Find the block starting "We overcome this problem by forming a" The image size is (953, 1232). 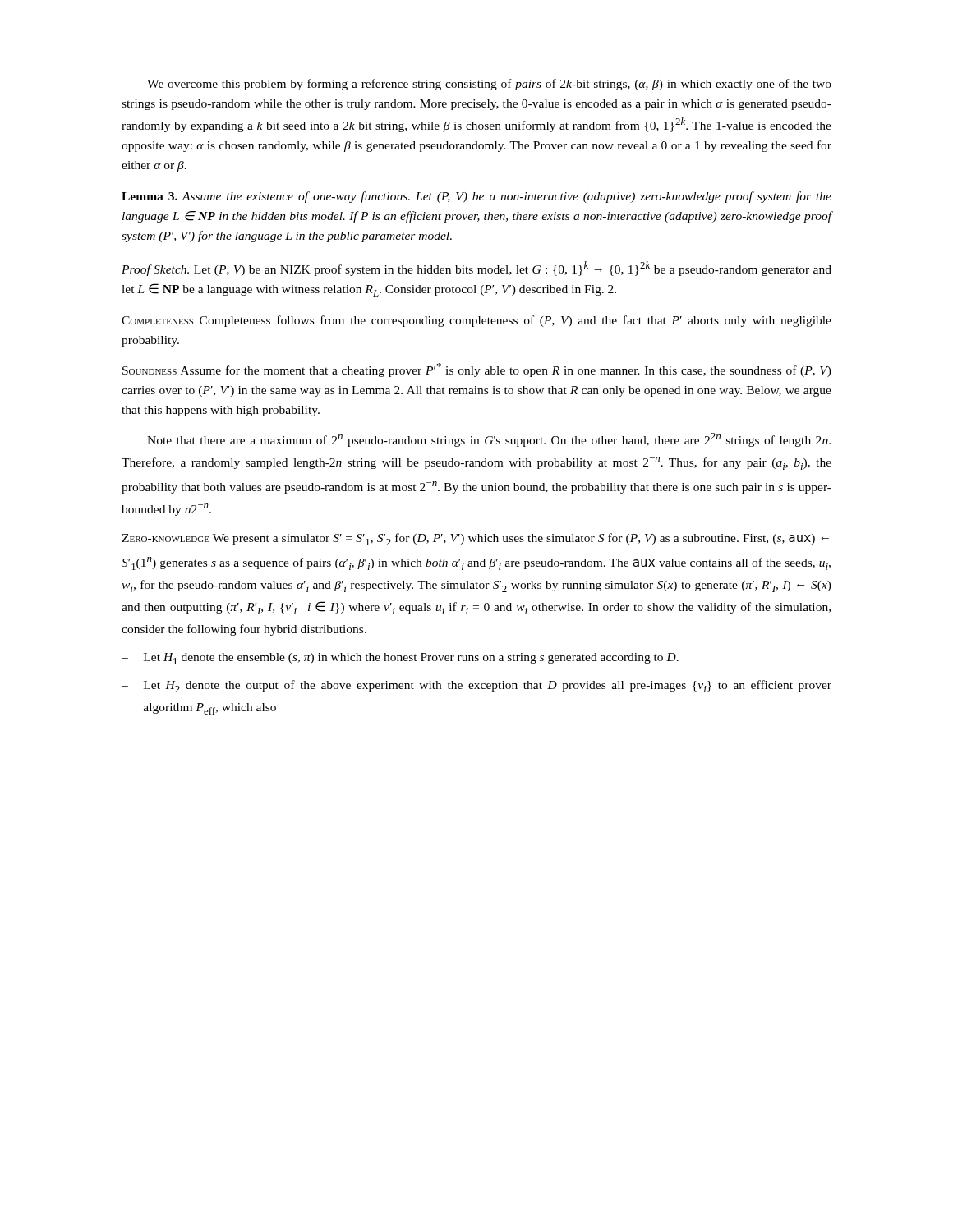476,125
